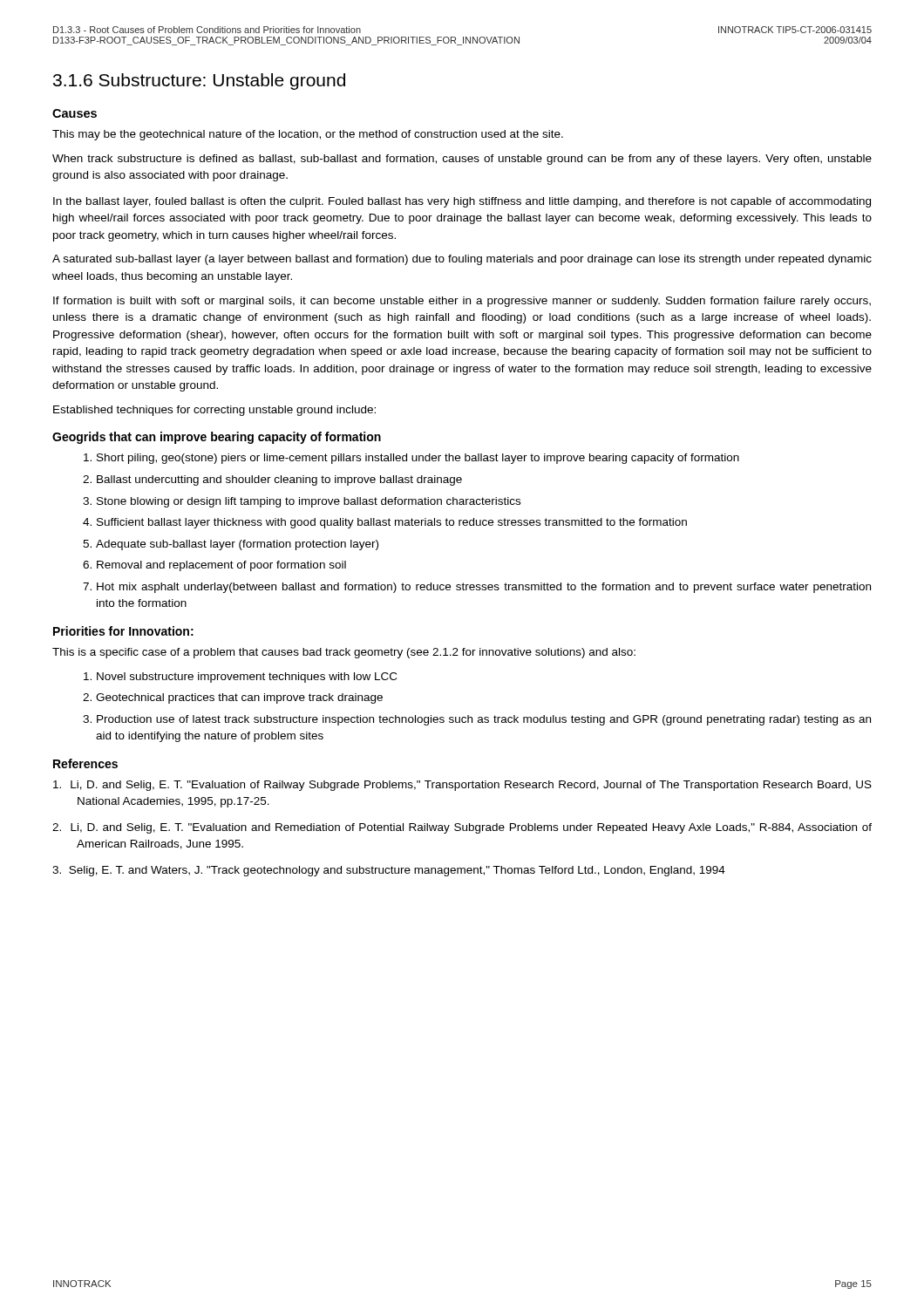Find the section header on this page that starts "Geogrids that can improve"
The image size is (924, 1308).
point(217,437)
